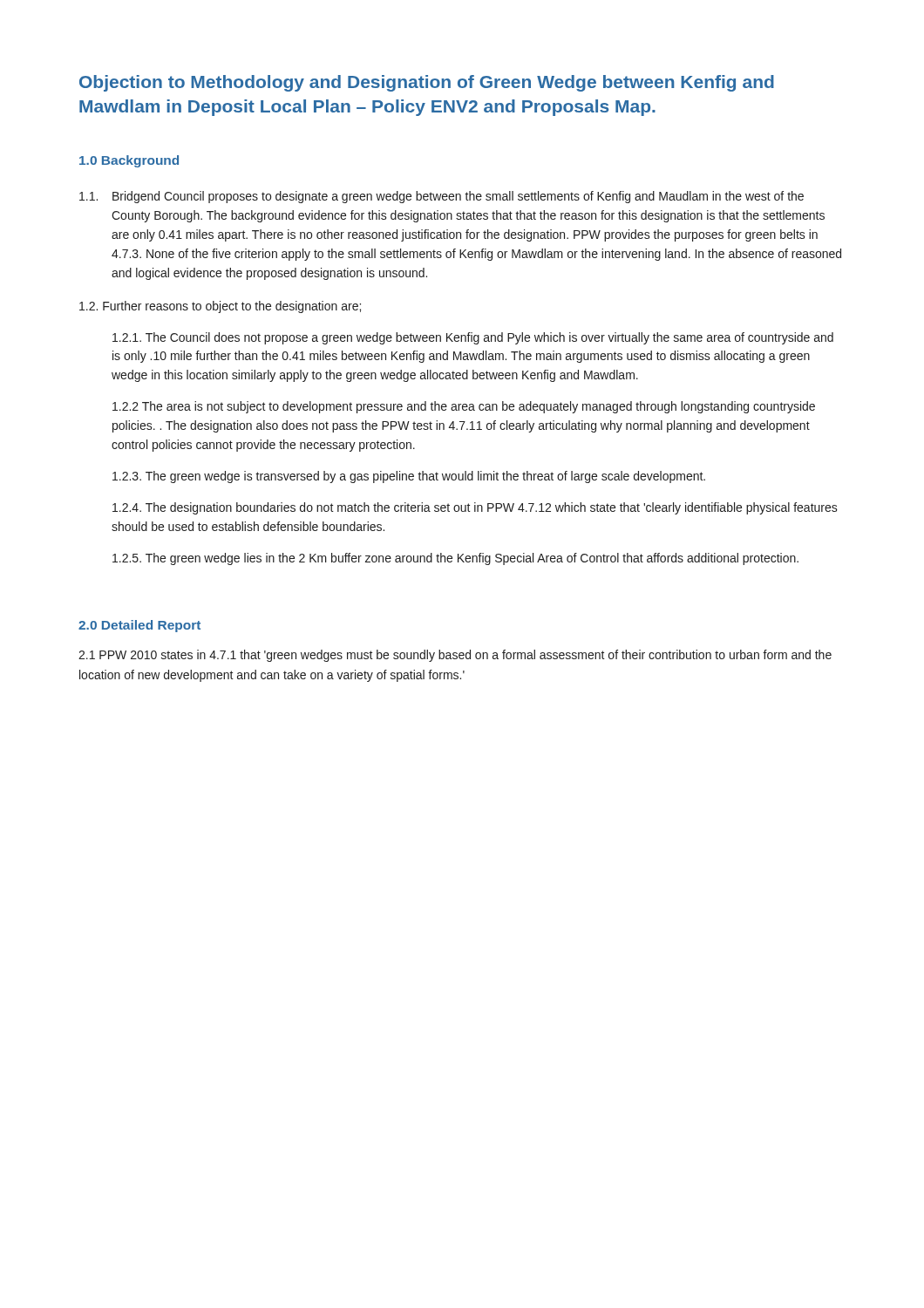
Task: Click on the list item that says "2.2 The area is not subject"
Action: [x=464, y=426]
